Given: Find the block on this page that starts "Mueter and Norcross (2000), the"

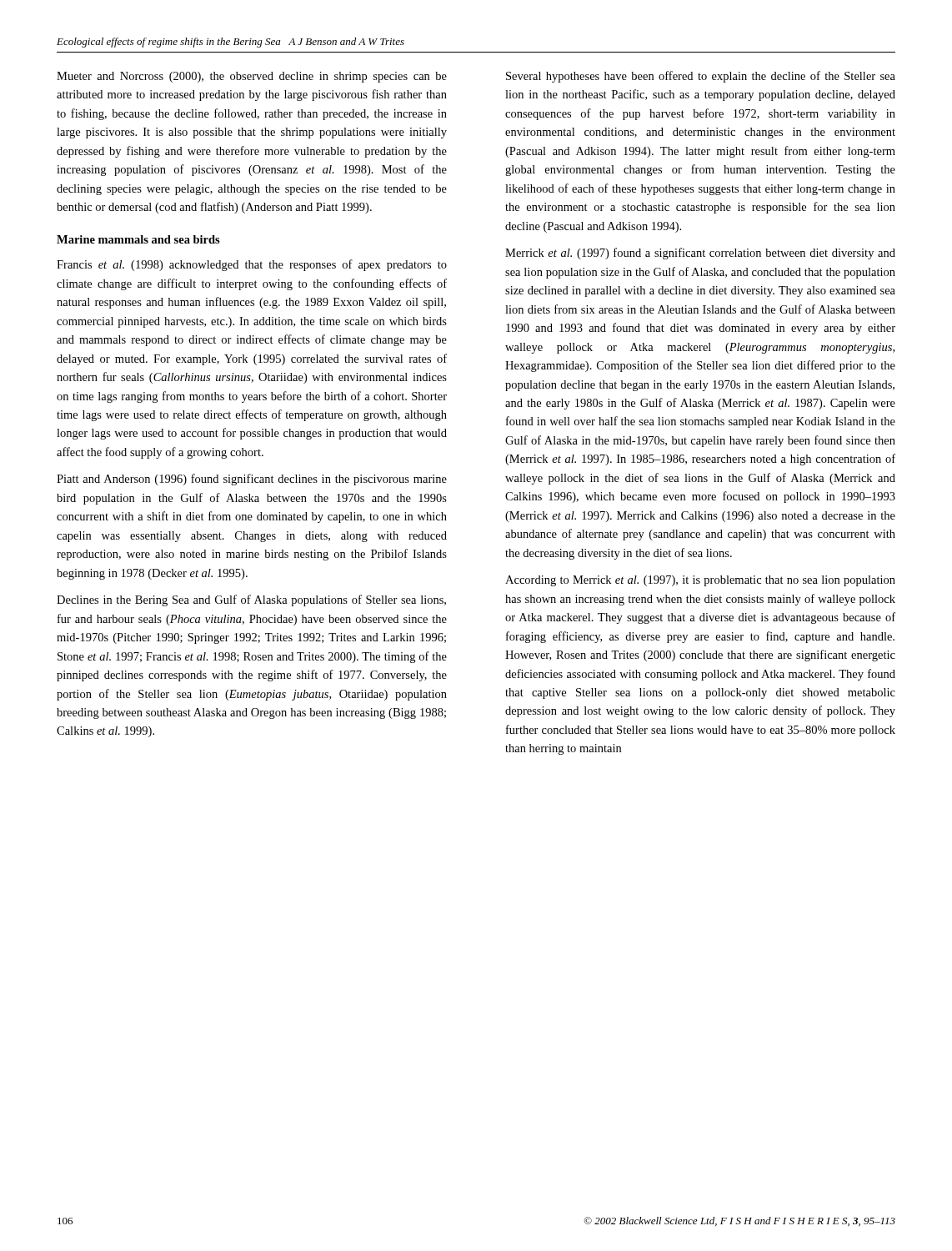Looking at the screenshot, I should pos(252,142).
